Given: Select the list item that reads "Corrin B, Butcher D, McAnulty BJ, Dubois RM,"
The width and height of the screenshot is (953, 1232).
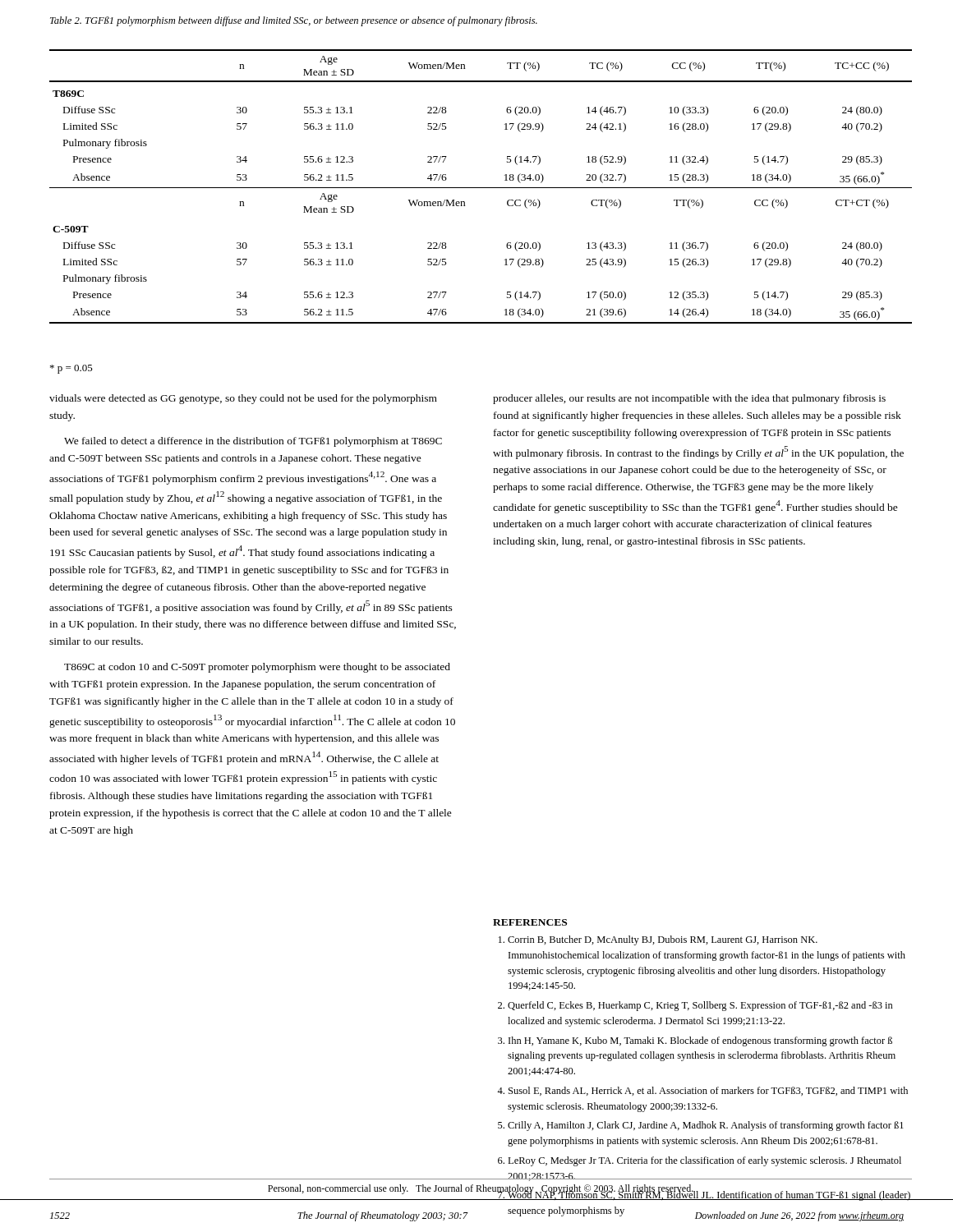Looking at the screenshot, I should point(658,940).
